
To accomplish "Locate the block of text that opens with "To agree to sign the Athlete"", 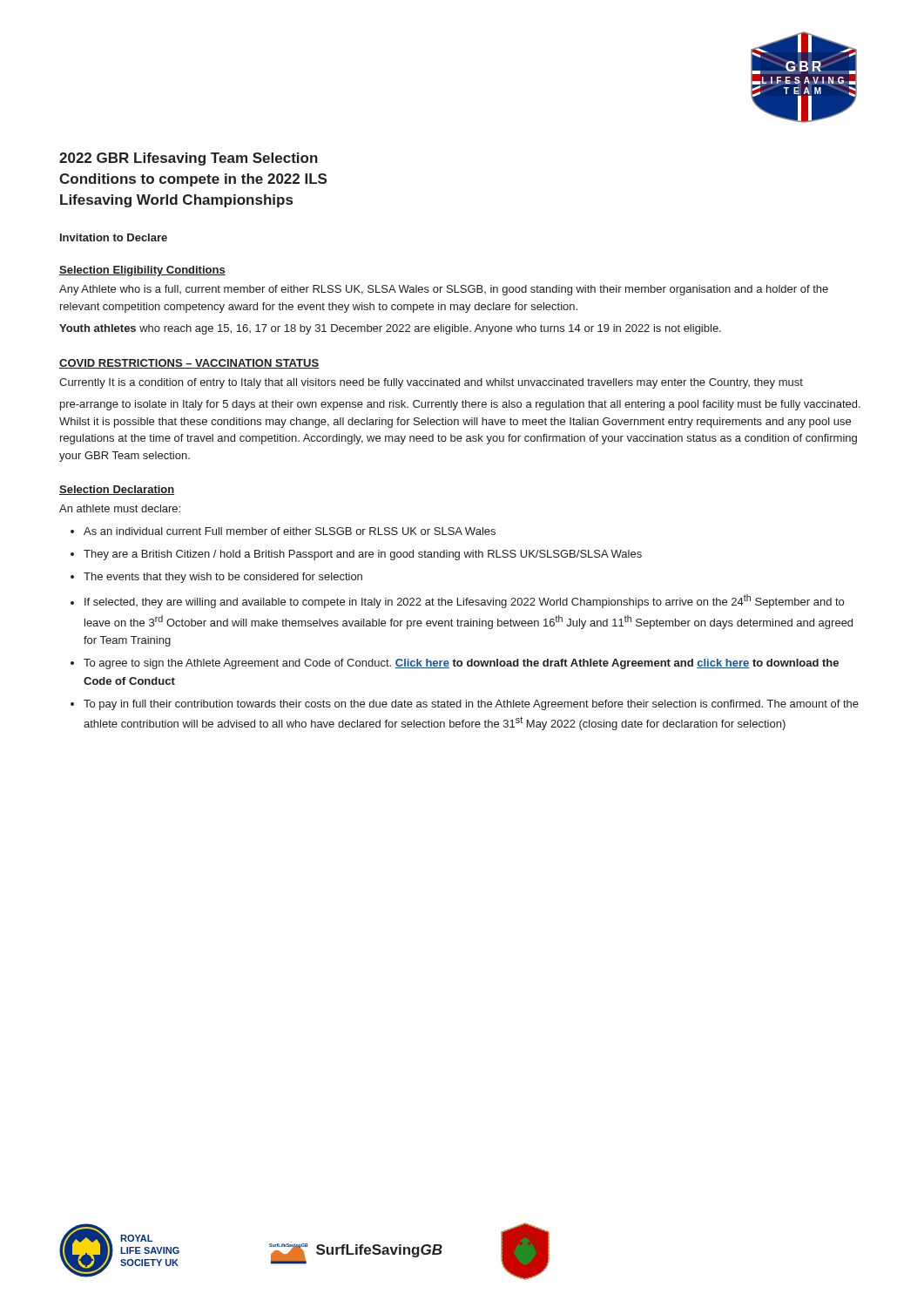I will point(461,672).
